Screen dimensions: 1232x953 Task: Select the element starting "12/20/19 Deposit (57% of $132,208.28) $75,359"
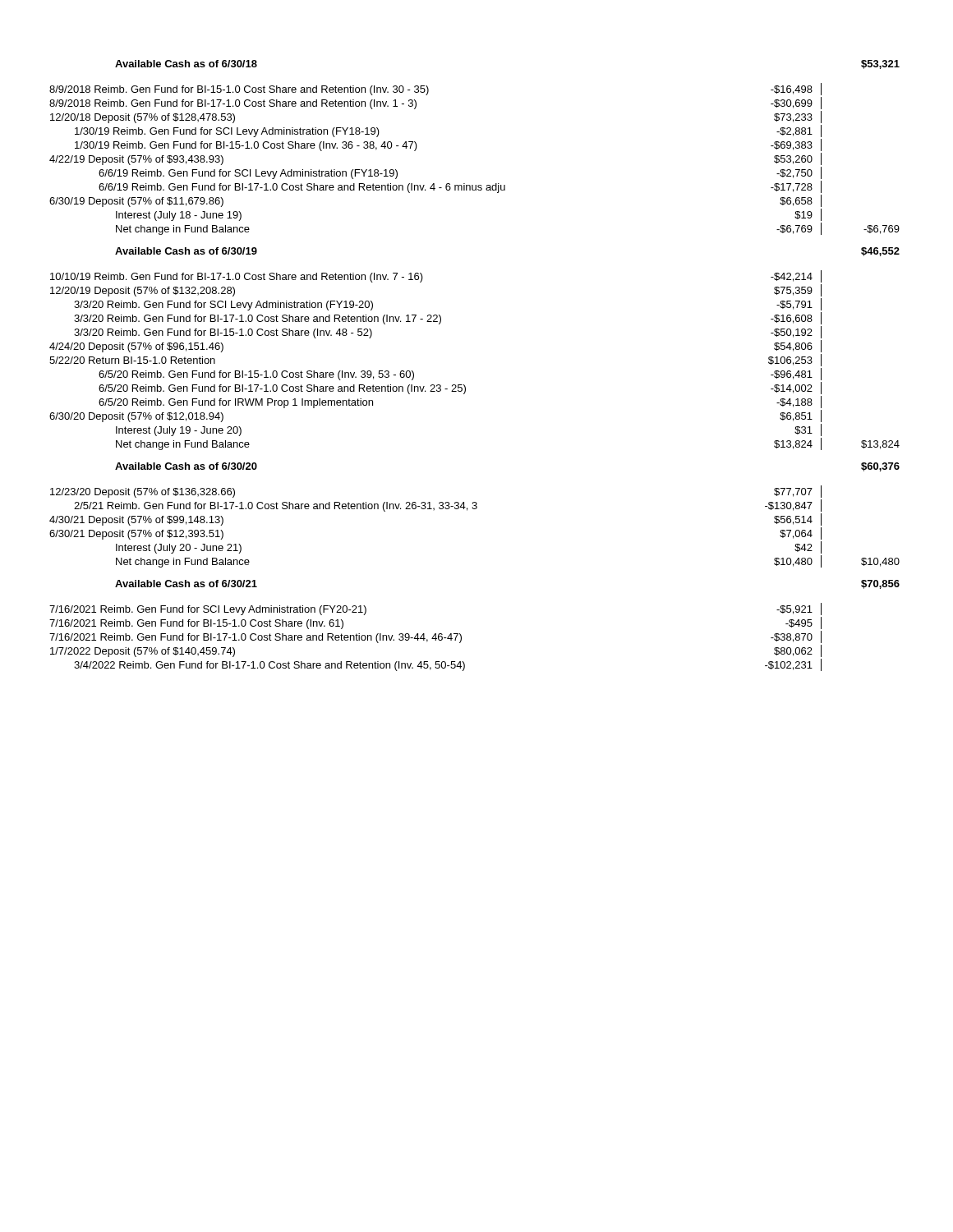139,290
